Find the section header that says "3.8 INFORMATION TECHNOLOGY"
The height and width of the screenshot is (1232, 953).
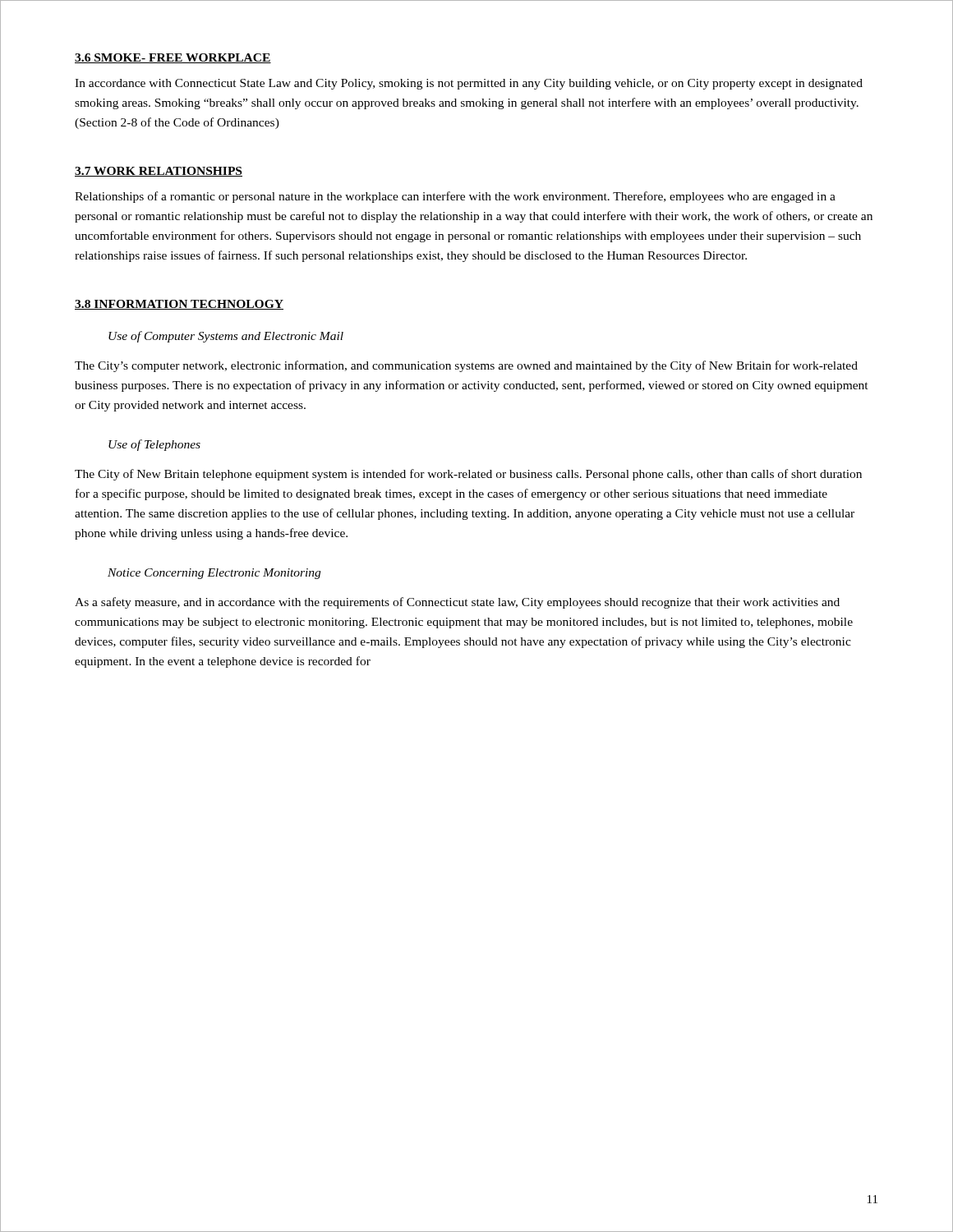179,304
